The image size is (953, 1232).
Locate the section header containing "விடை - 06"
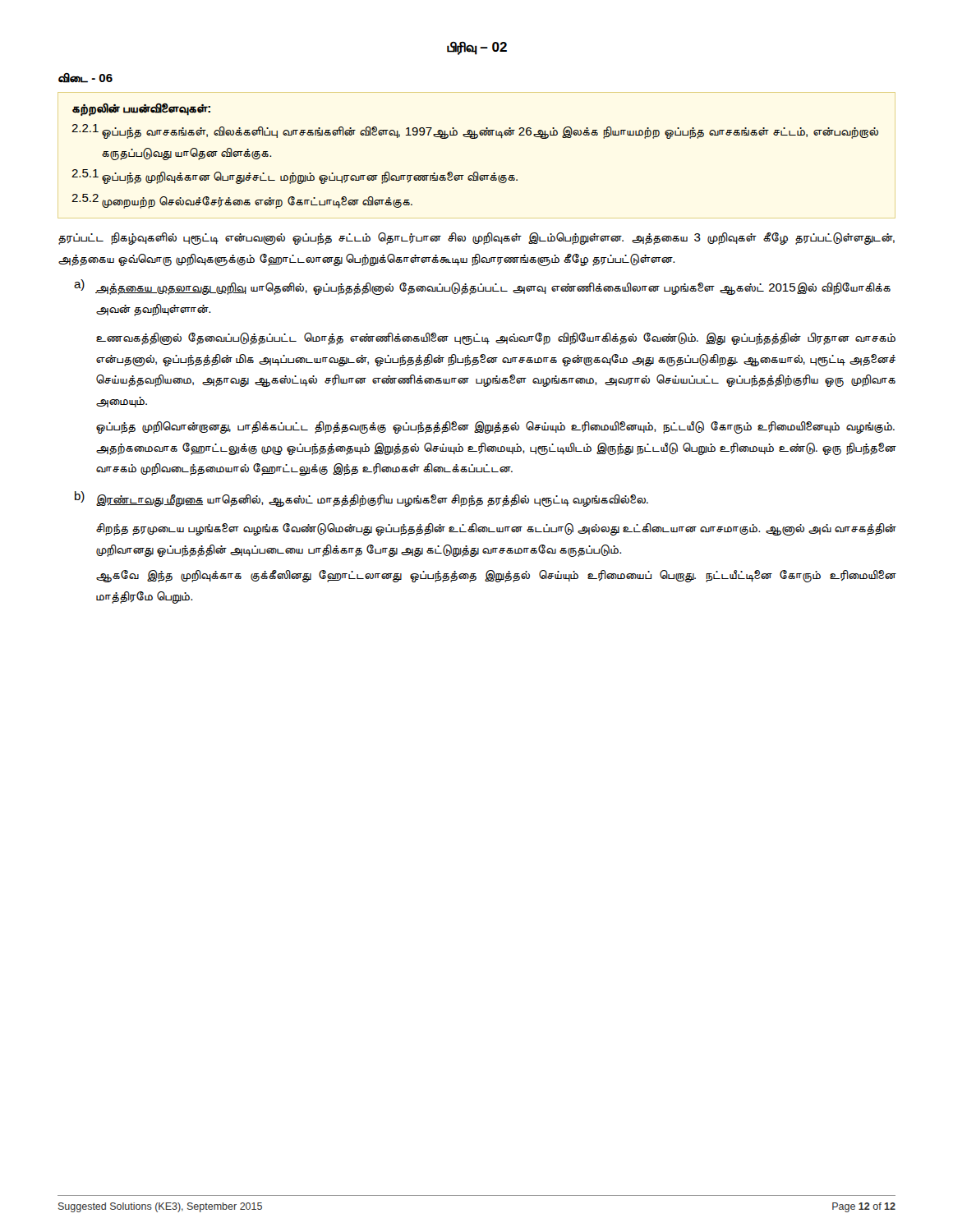(x=85, y=78)
